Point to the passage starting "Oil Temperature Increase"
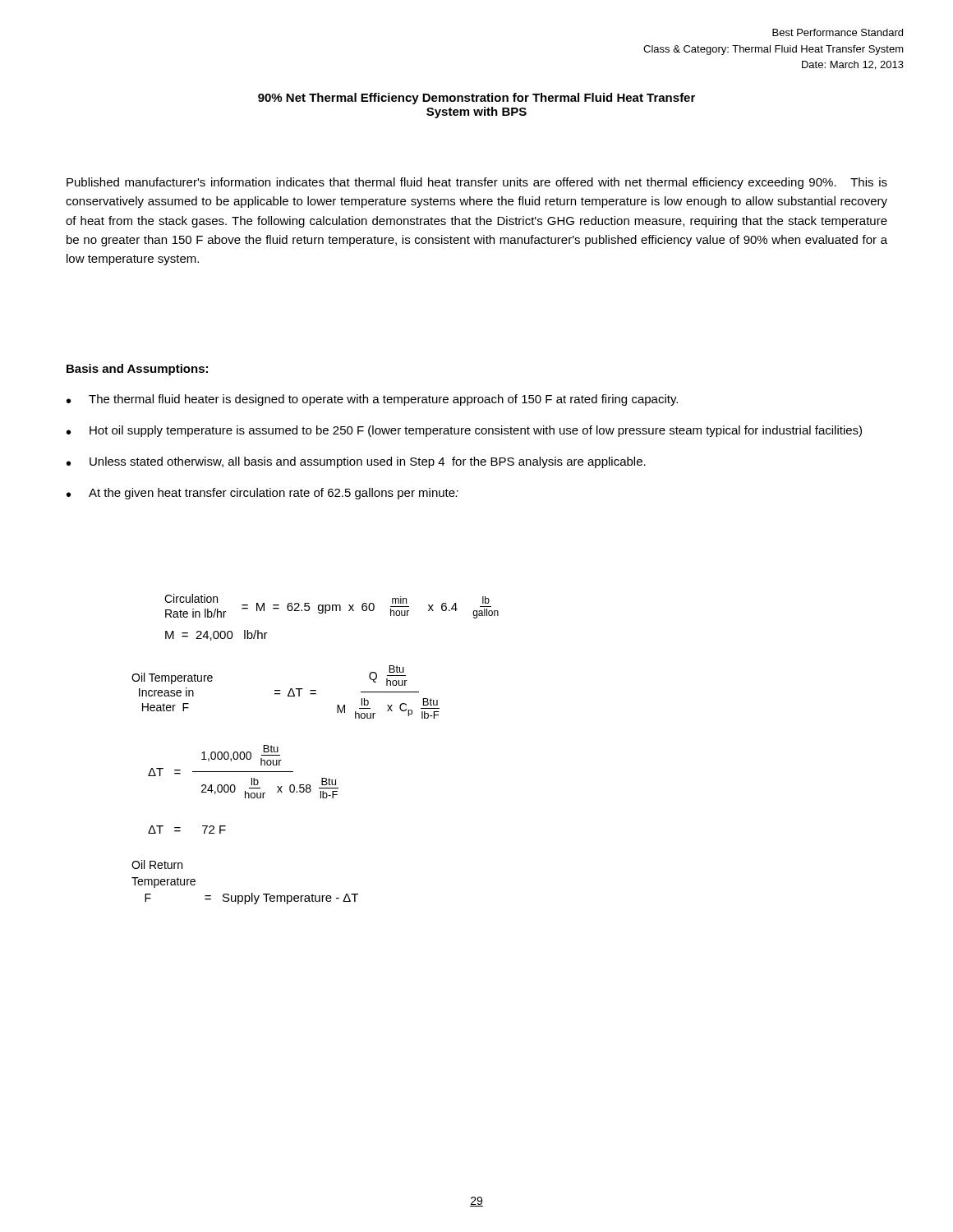The height and width of the screenshot is (1232, 953). 285,692
